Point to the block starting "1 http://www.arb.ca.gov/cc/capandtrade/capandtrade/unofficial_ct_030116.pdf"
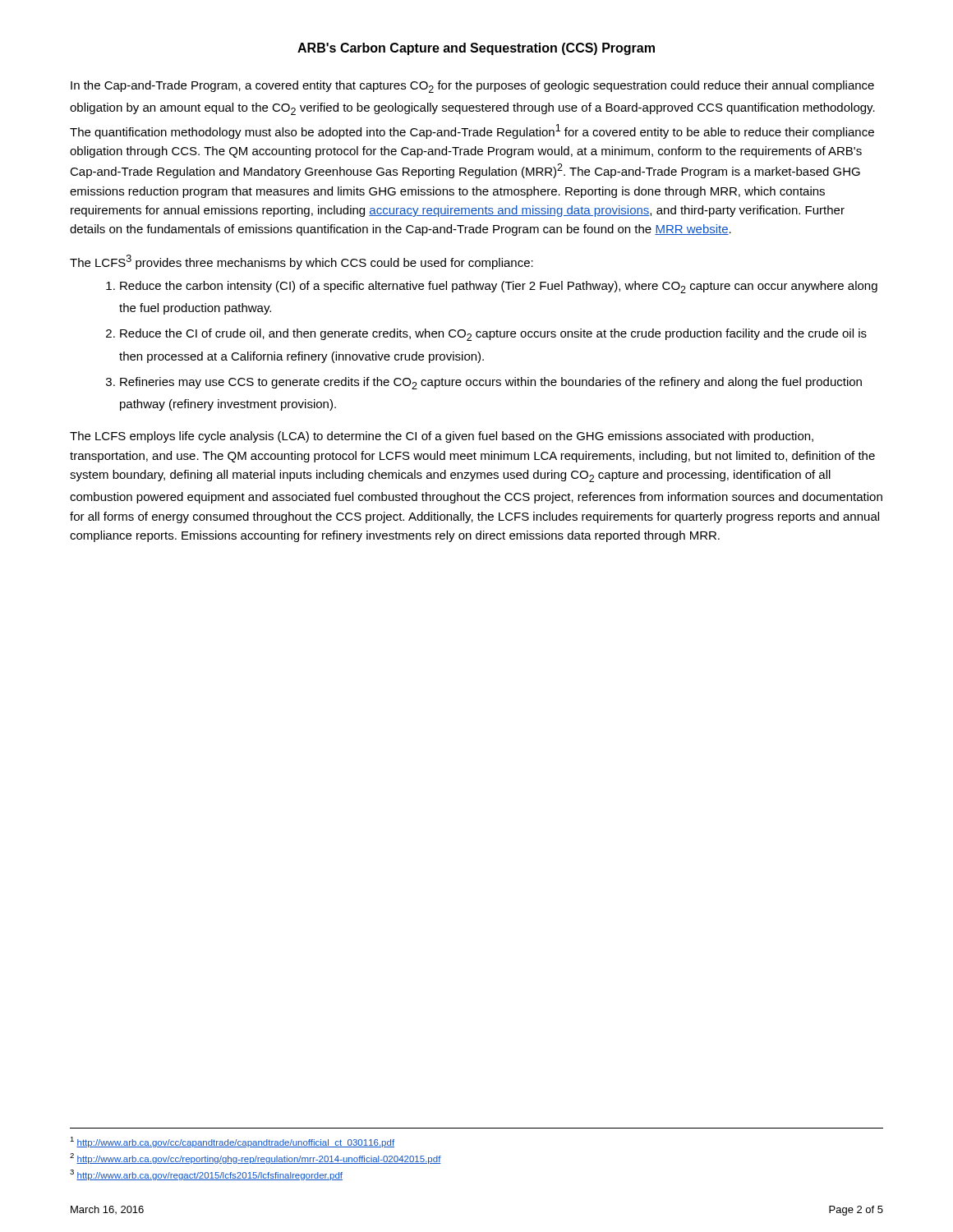 (232, 1141)
